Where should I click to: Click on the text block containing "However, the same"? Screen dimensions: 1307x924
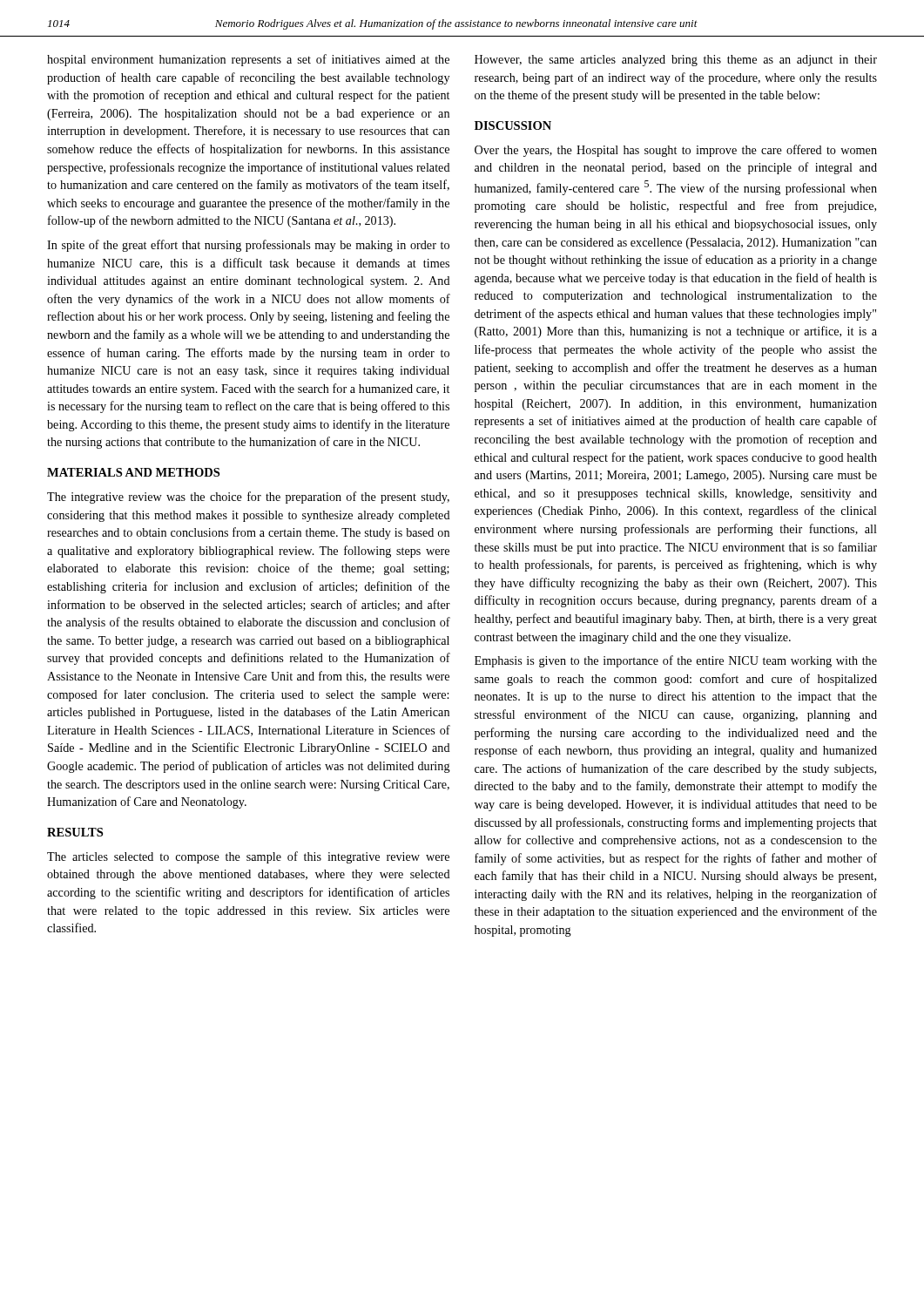click(x=676, y=78)
